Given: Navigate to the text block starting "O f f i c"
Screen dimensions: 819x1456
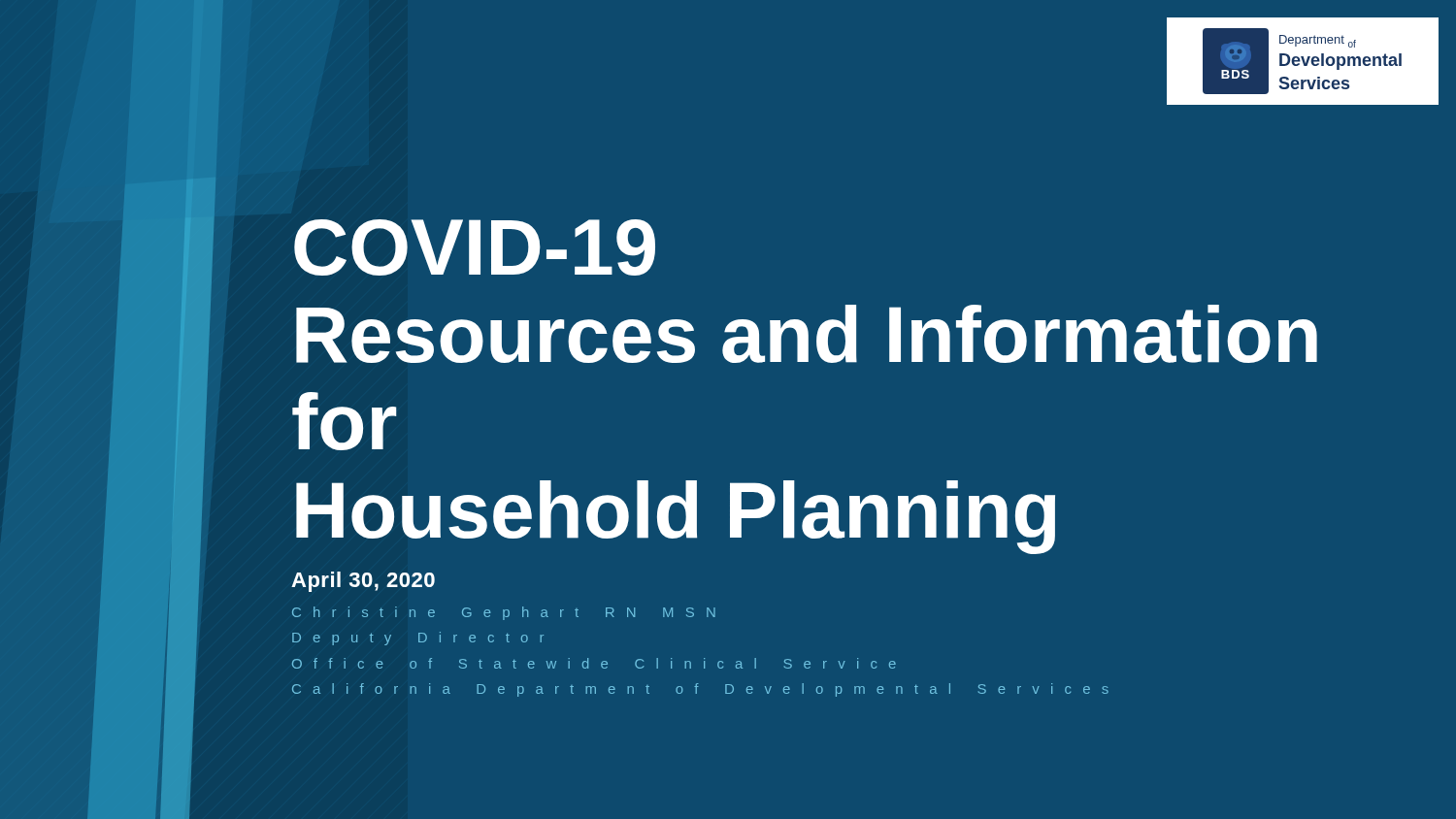Looking at the screenshot, I should coord(596,663).
